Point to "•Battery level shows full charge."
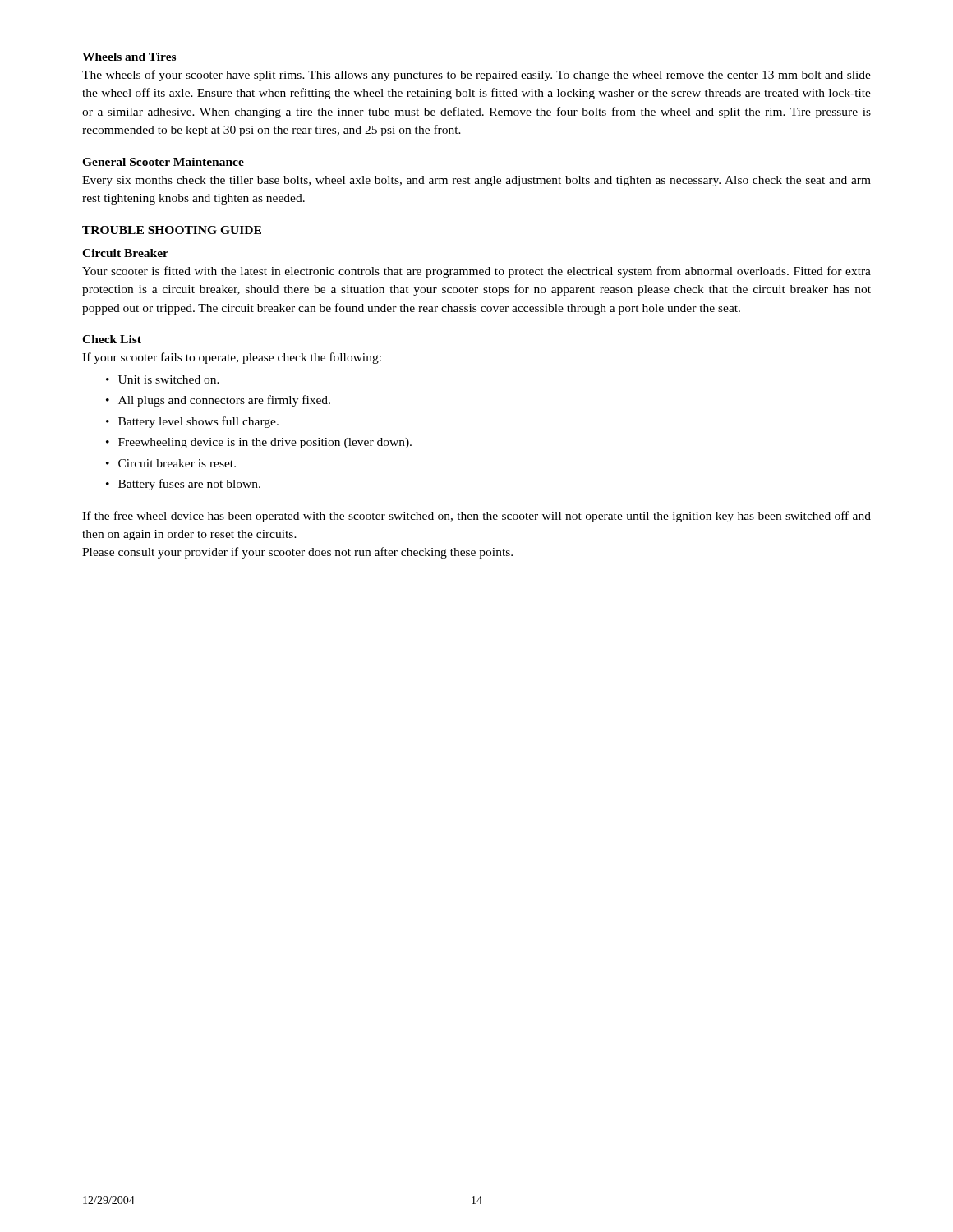This screenshot has width=953, height=1232. click(x=192, y=421)
